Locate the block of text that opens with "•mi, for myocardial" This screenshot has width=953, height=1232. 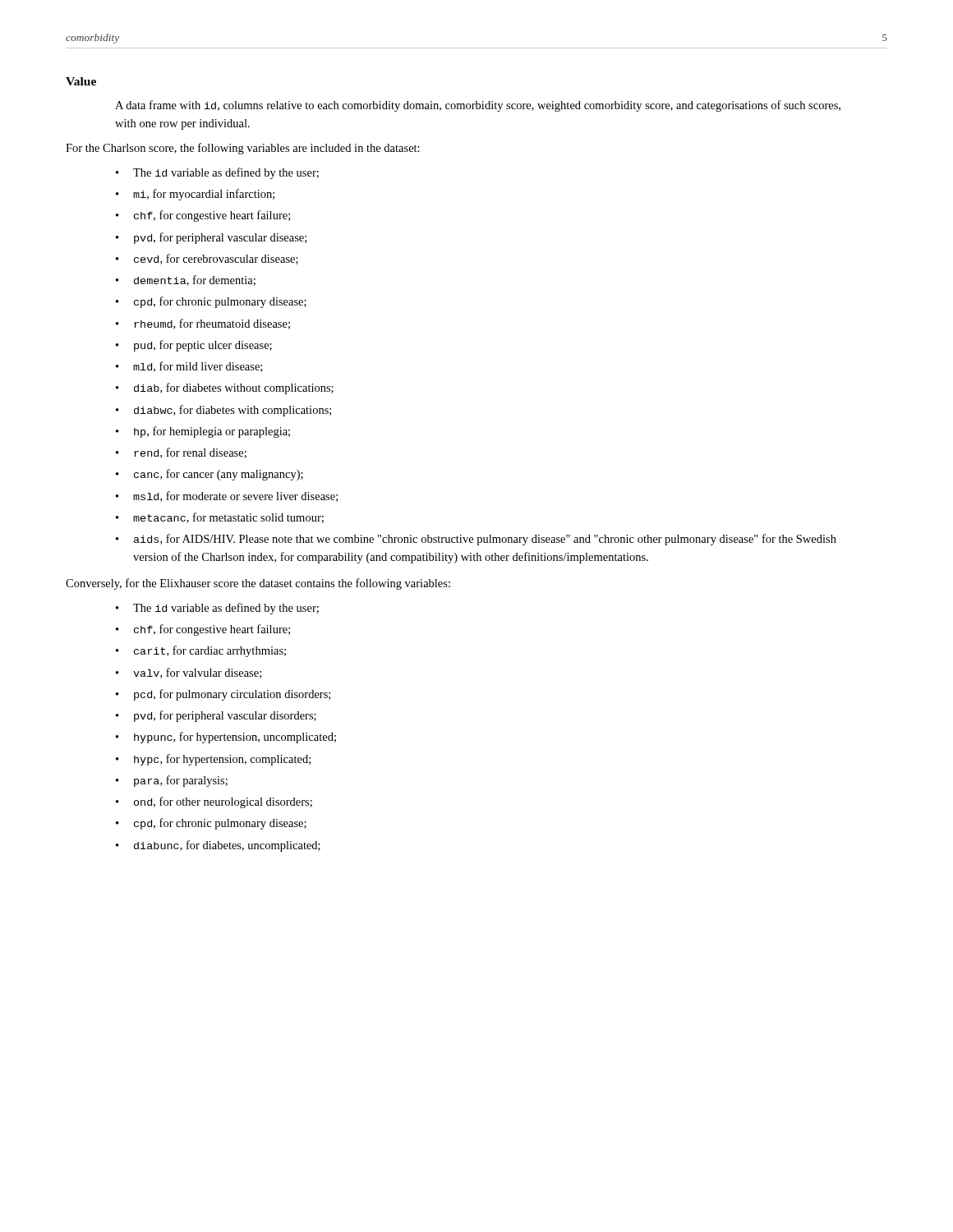[x=195, y=195]
